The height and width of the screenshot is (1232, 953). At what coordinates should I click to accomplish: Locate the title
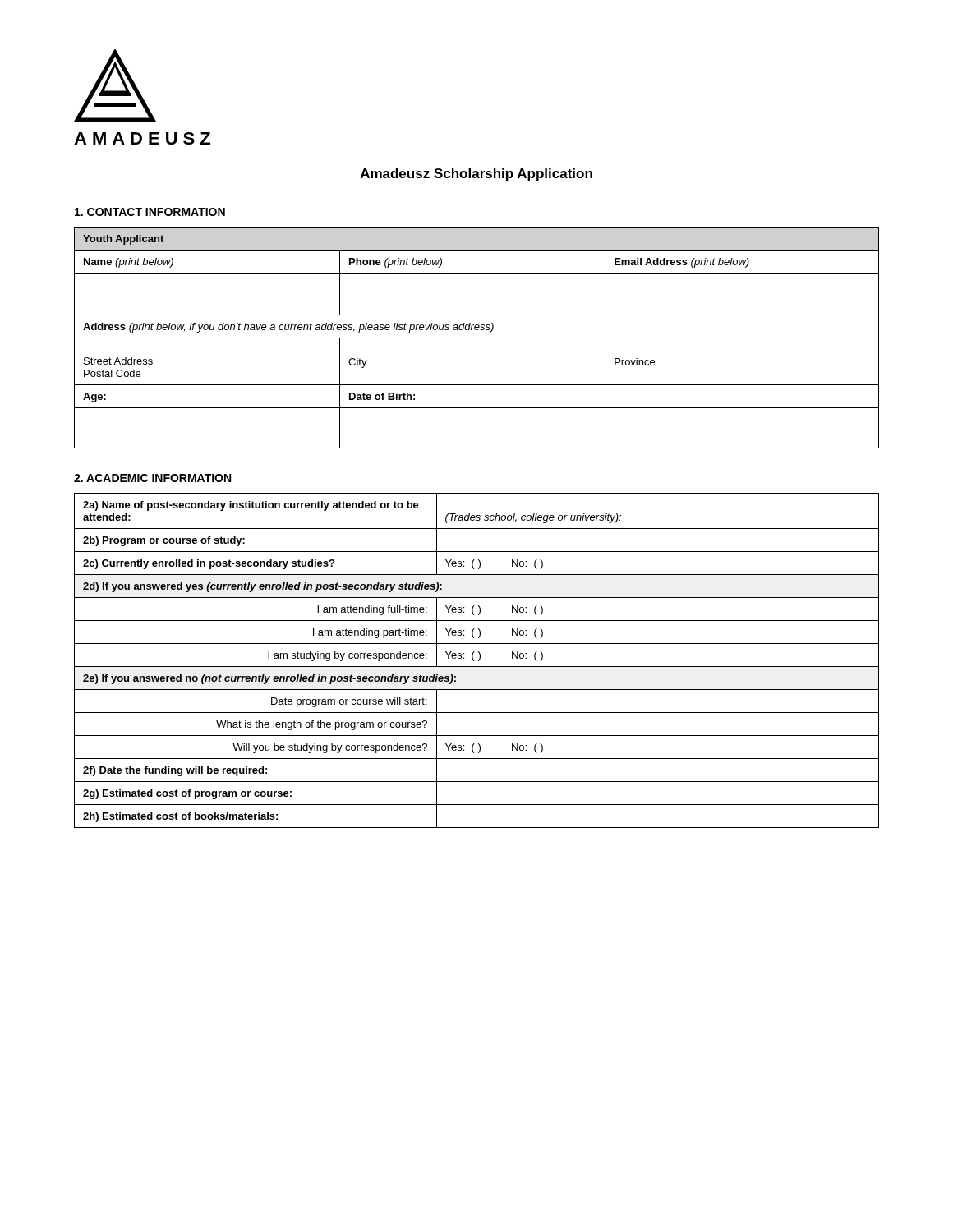(476, 174)
